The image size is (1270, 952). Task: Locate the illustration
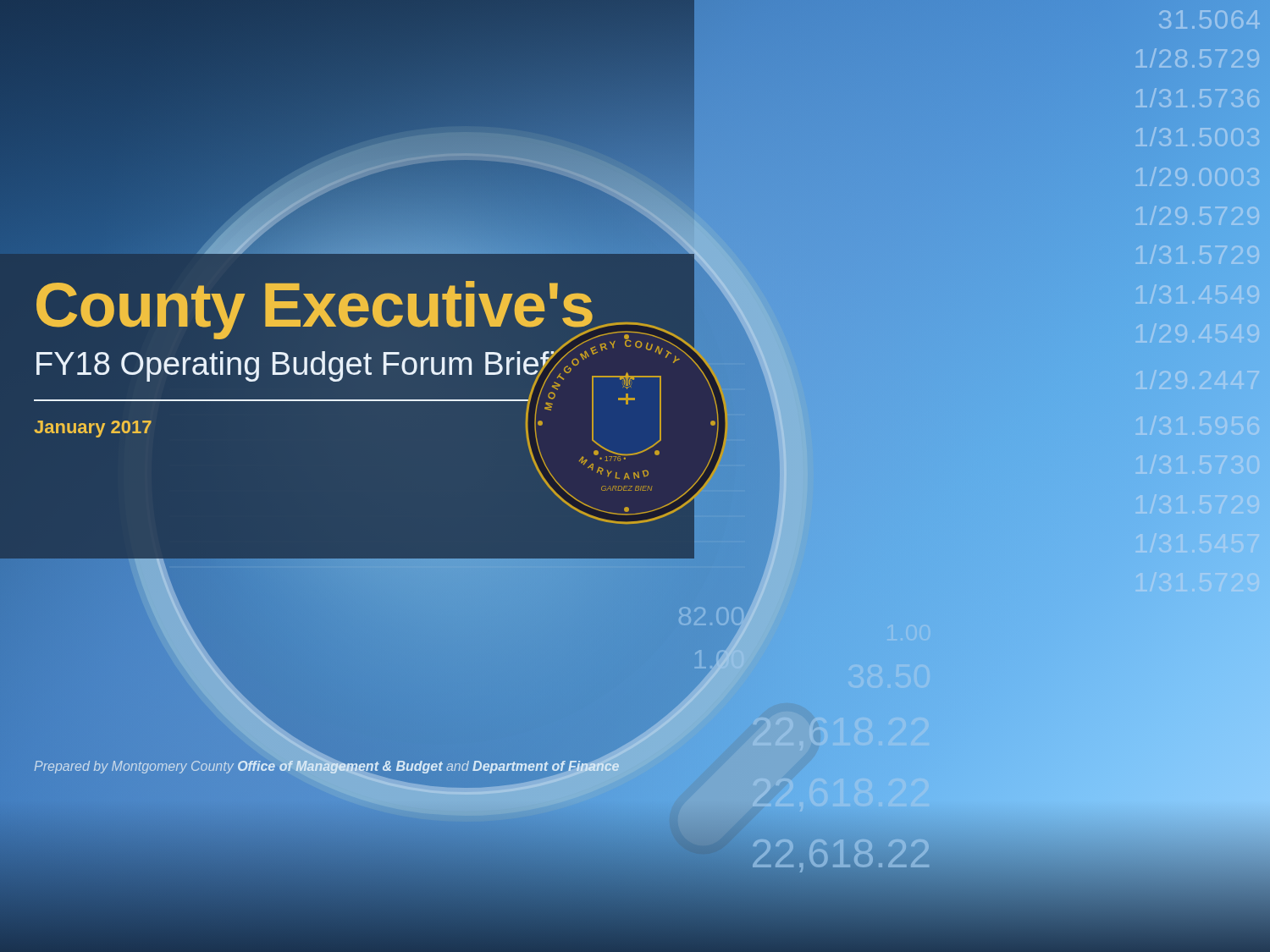pos(508,493)
